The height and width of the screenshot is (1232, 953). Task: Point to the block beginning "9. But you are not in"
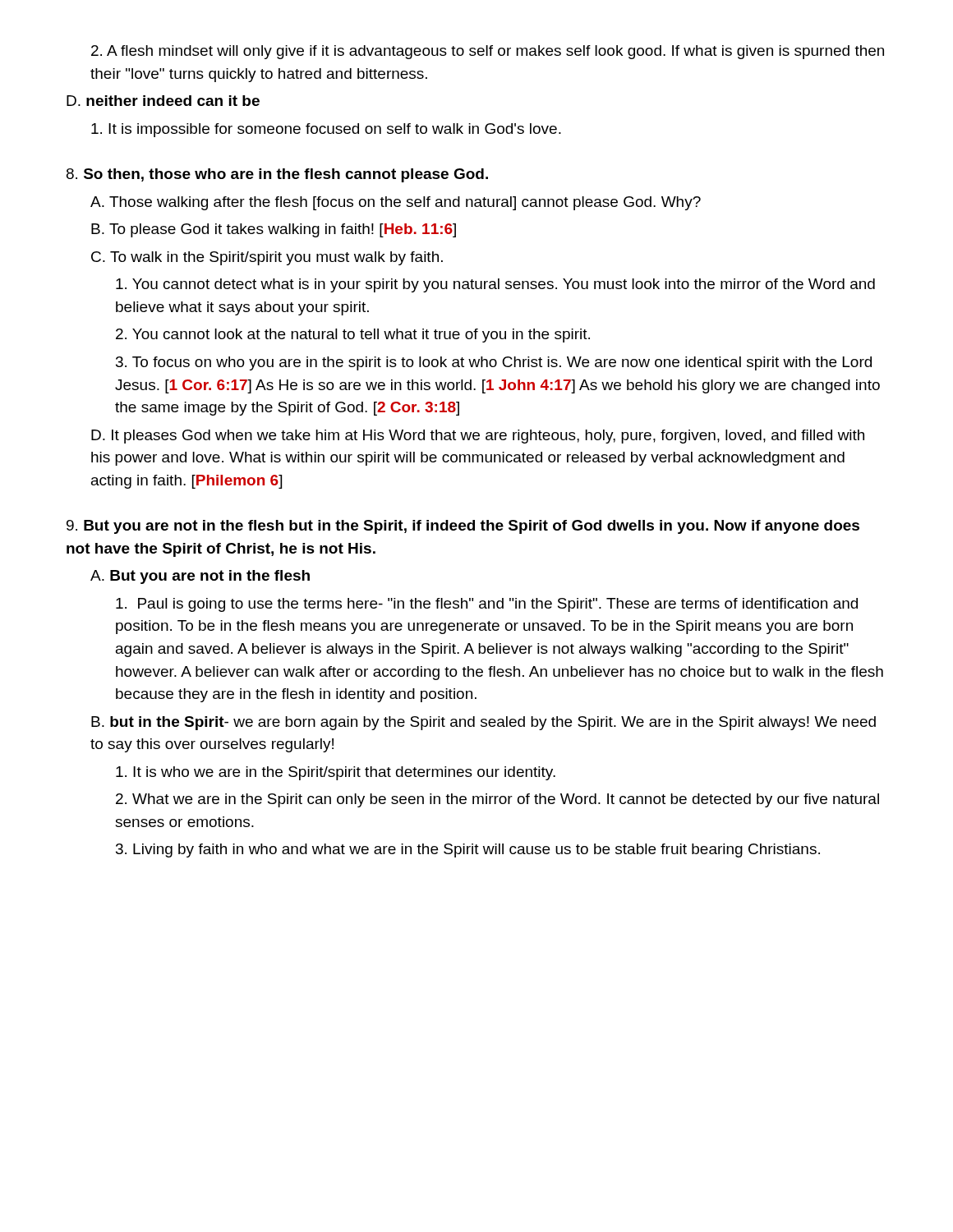pos(463,537)
